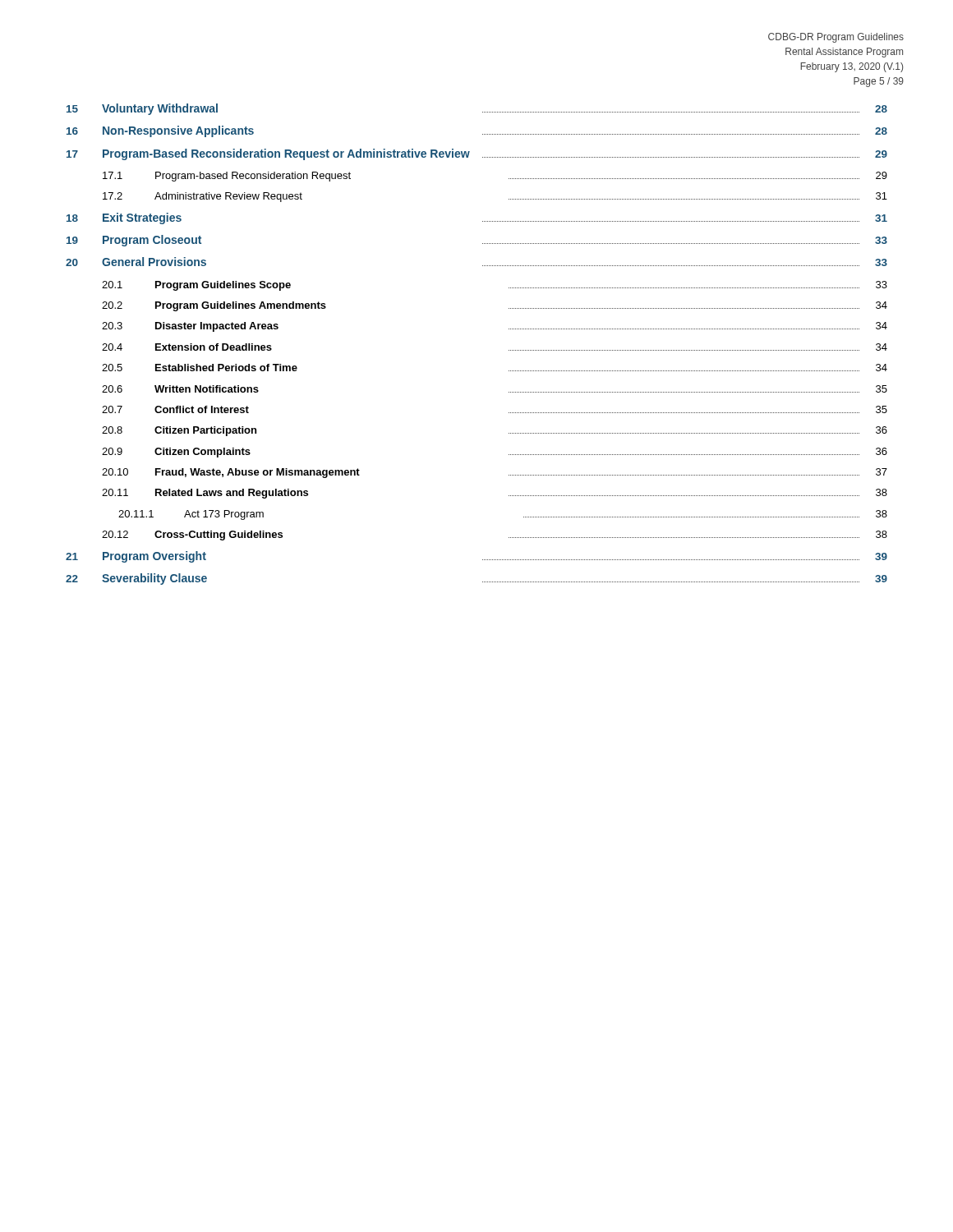Click the passage that begins "20.10 Fraud, Waste,"
The image size is (953, 1232).
click(108, 472)
